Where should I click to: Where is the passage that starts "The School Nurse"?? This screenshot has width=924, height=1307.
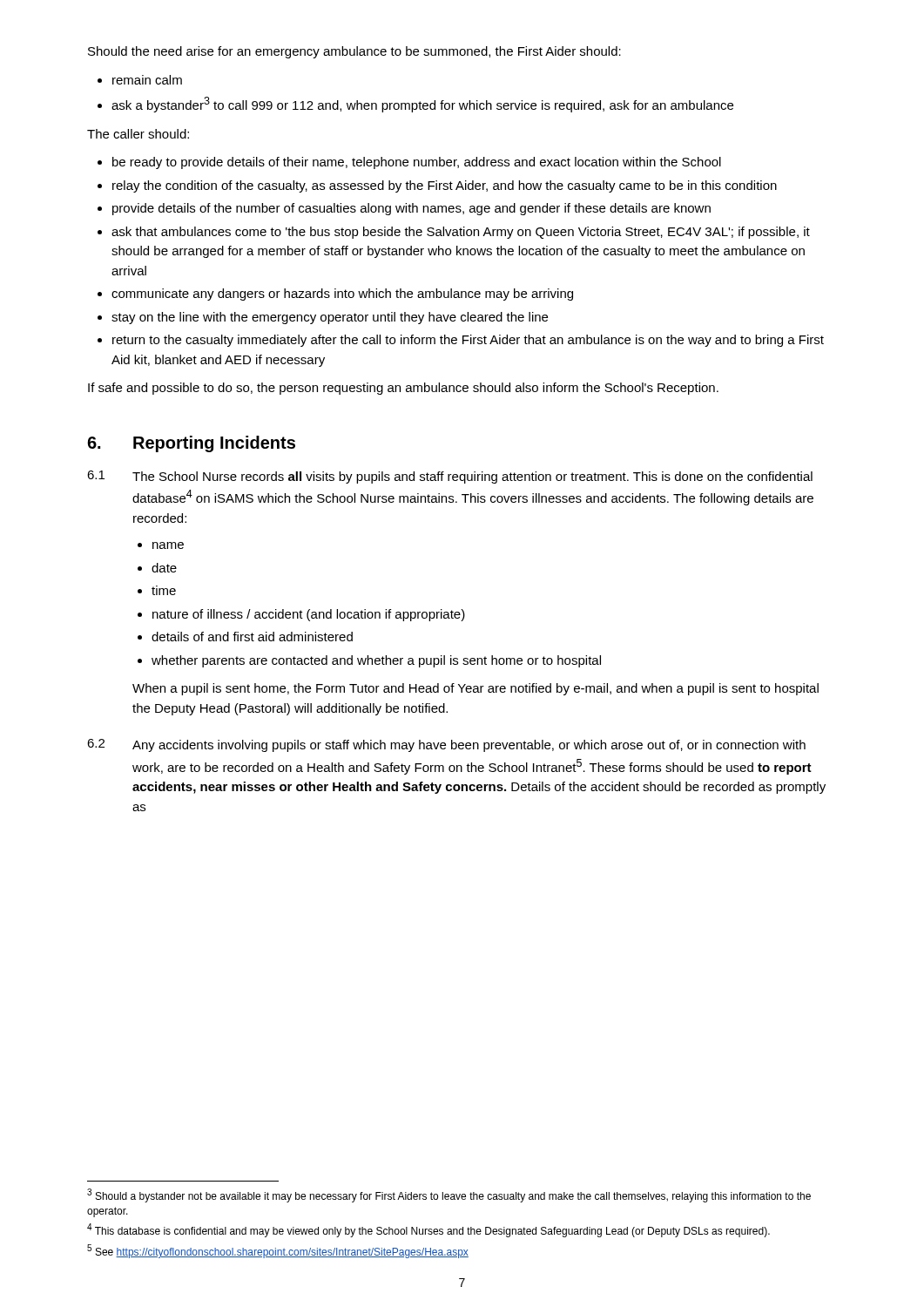pos(472,477)
